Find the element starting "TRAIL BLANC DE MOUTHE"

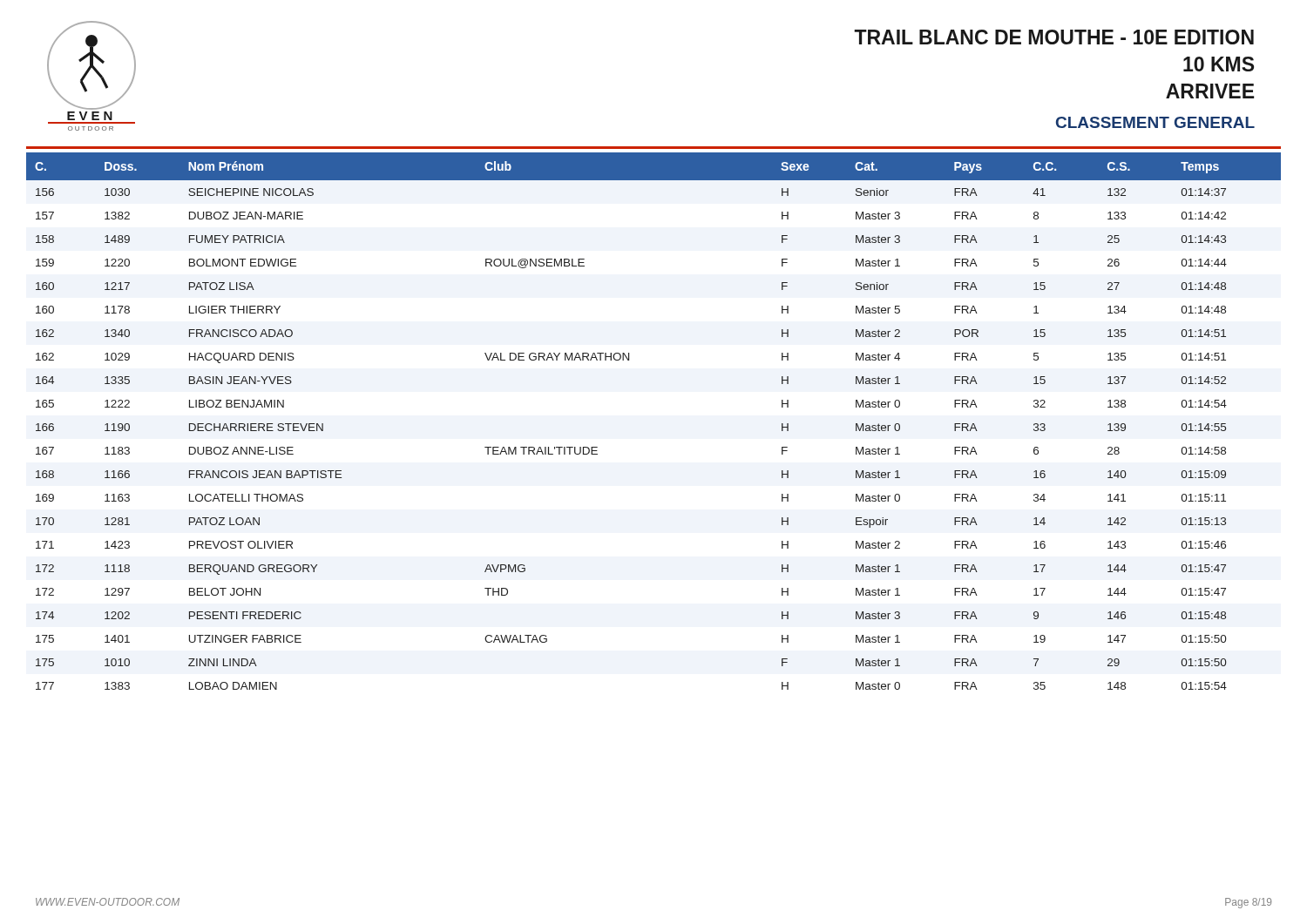click(x=1054, y=37)
